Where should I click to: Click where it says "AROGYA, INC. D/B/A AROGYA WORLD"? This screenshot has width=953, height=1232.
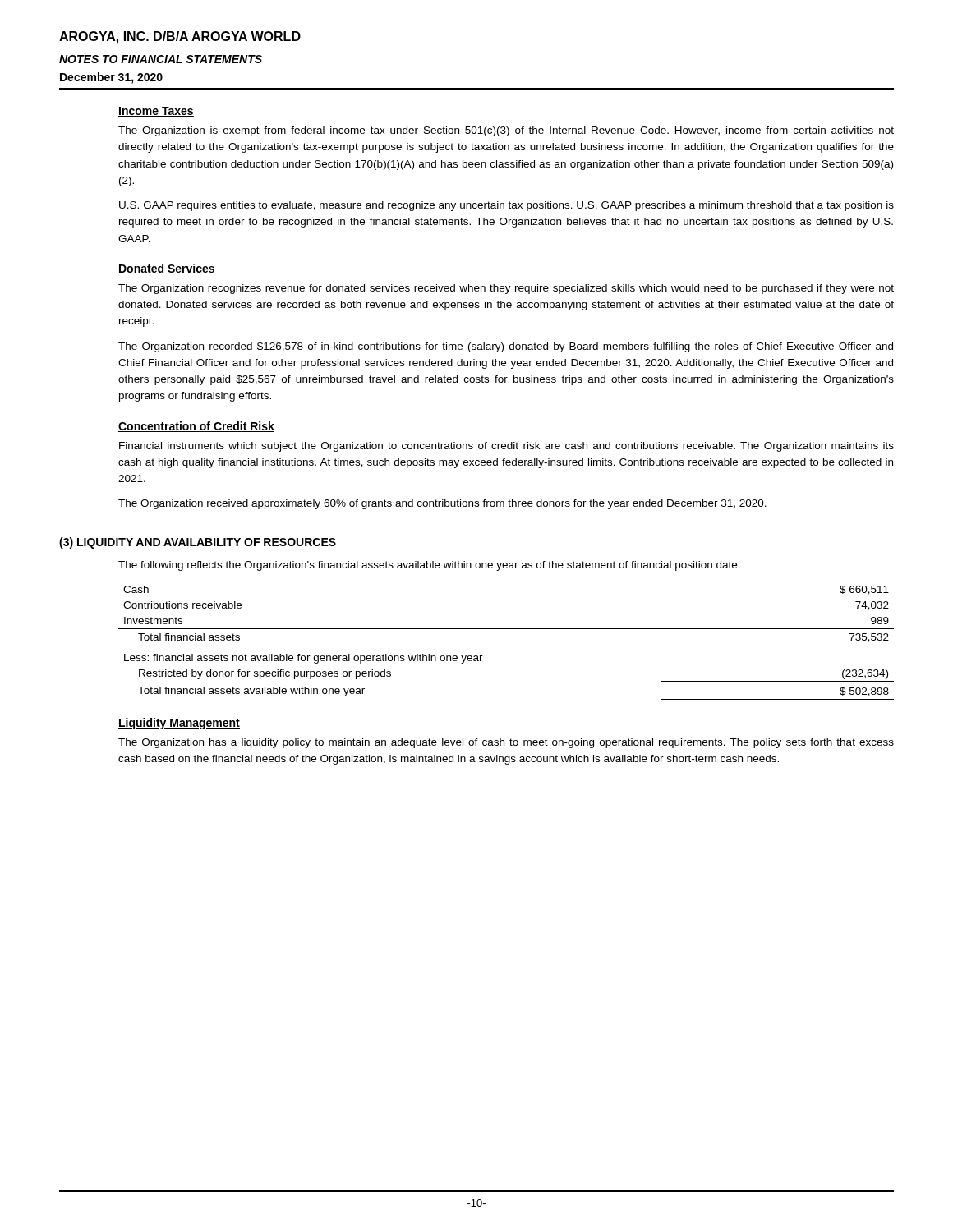click(180, 37)
